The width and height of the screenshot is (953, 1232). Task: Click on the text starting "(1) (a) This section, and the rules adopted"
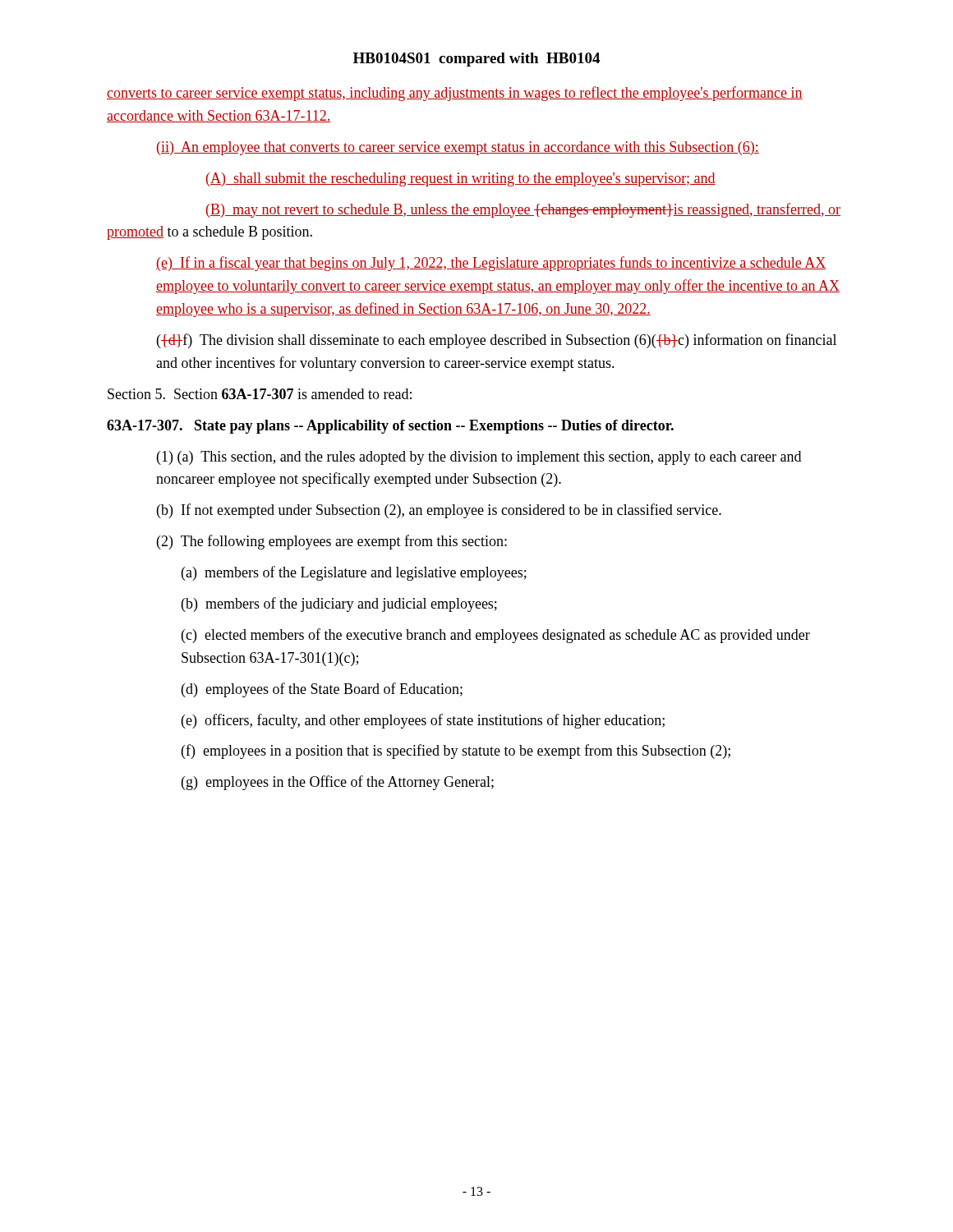479,468
